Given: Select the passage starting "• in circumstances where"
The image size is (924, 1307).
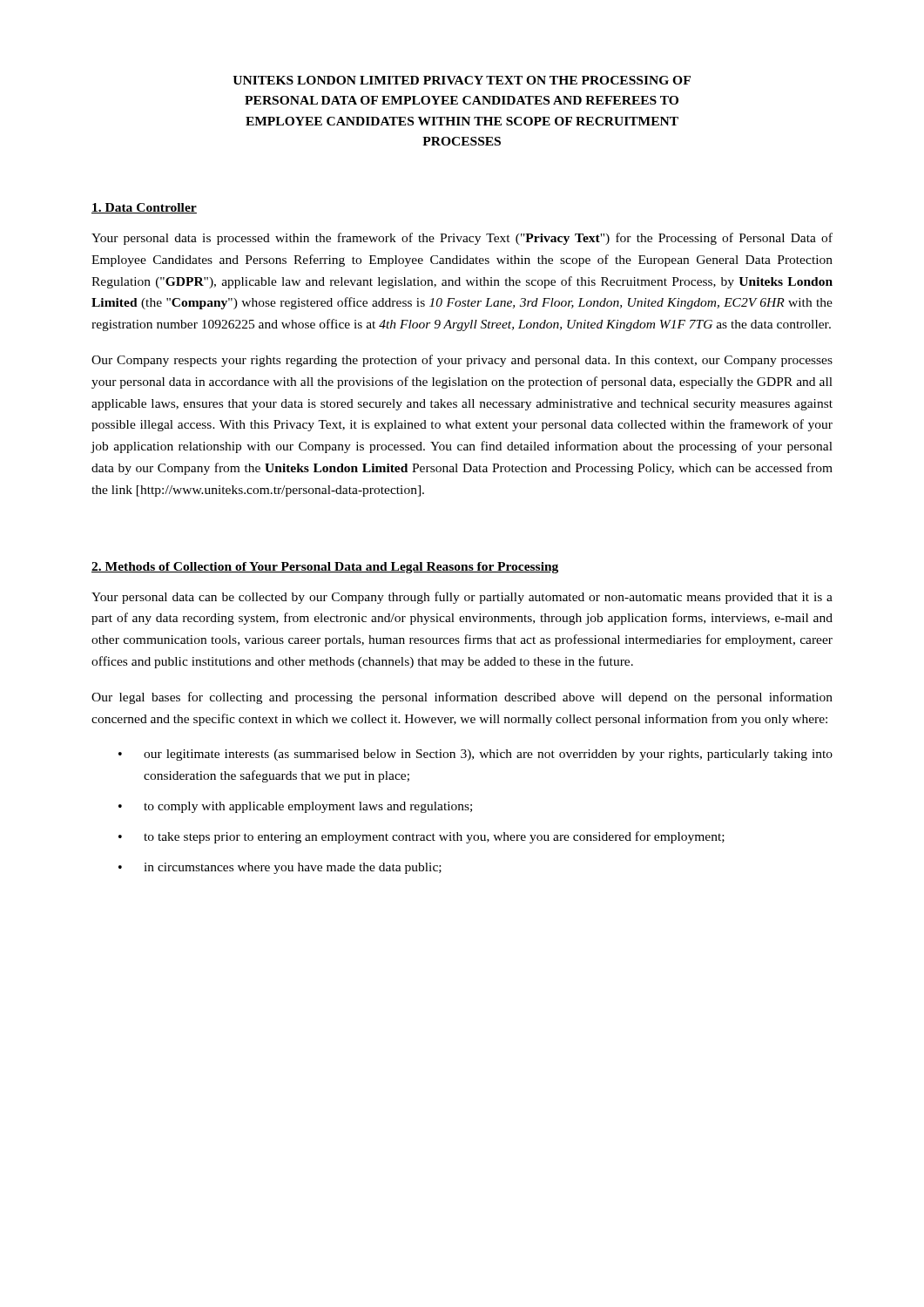Looking at the screenshot, I should [280, 867].
